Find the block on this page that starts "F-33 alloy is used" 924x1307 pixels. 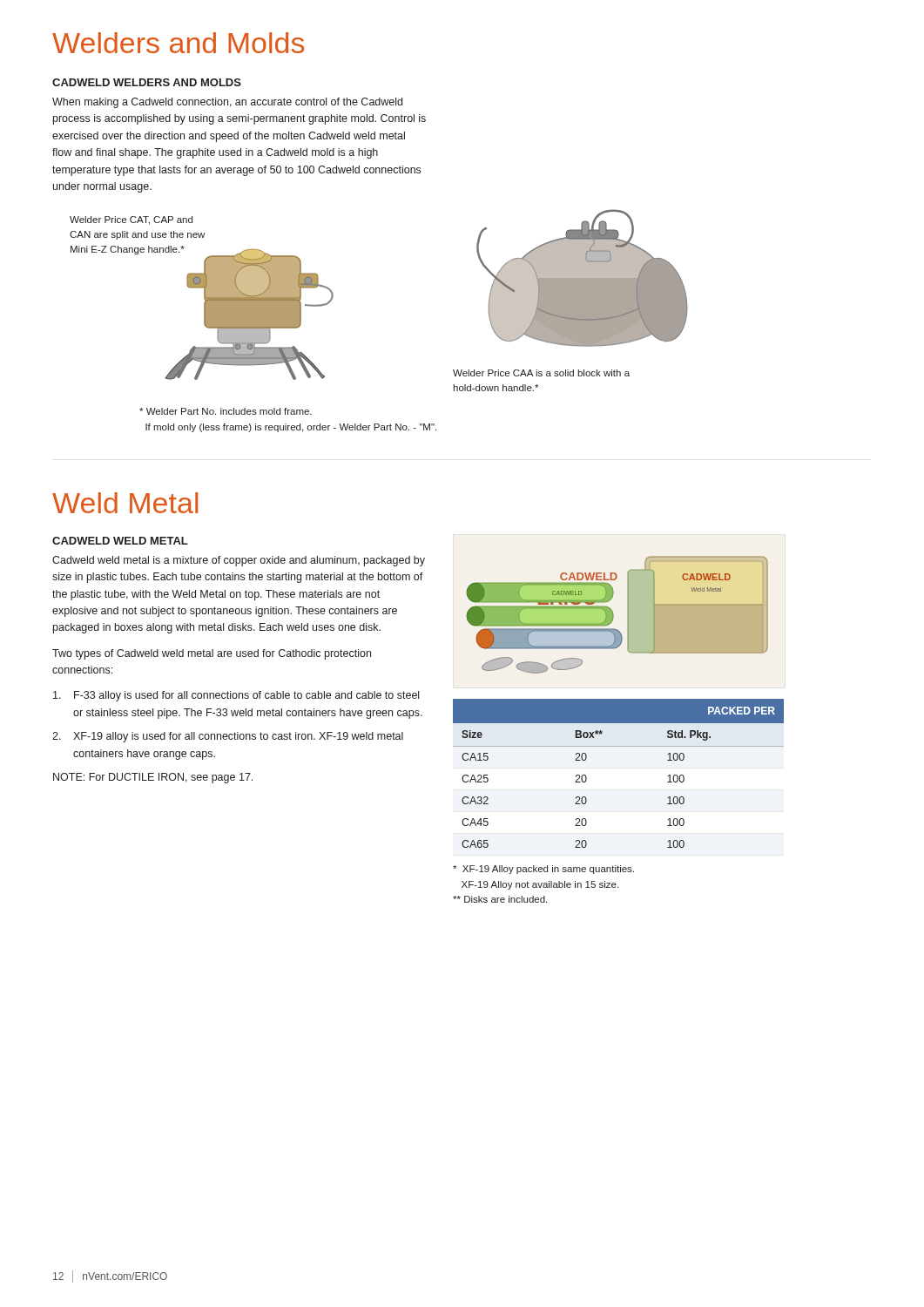pos(240,705)
